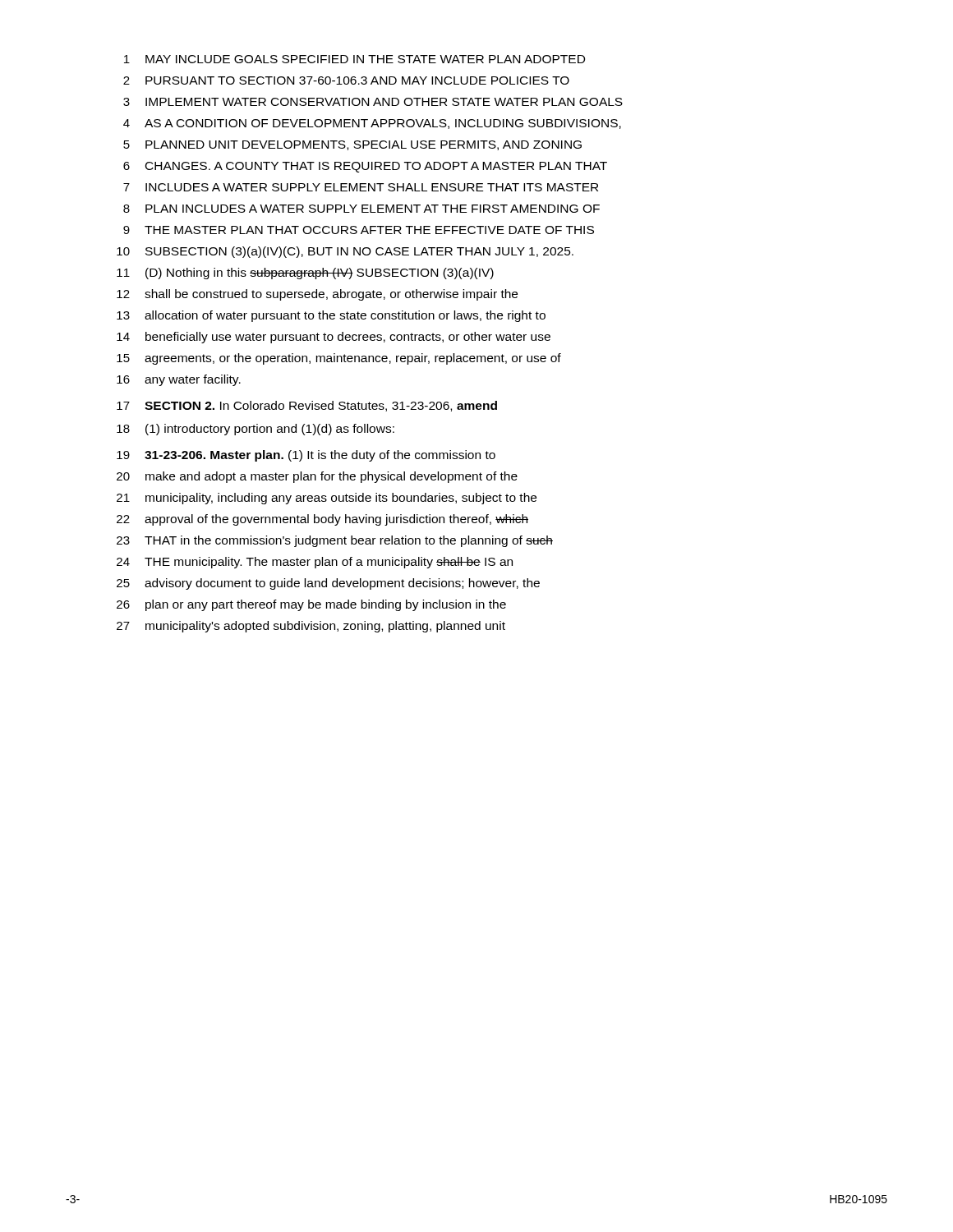Locate the block starting "8 PLAN INCLUDES A WATER SUPPLY"
Screen dimensions: 1232x953
(x=485, y=209)
